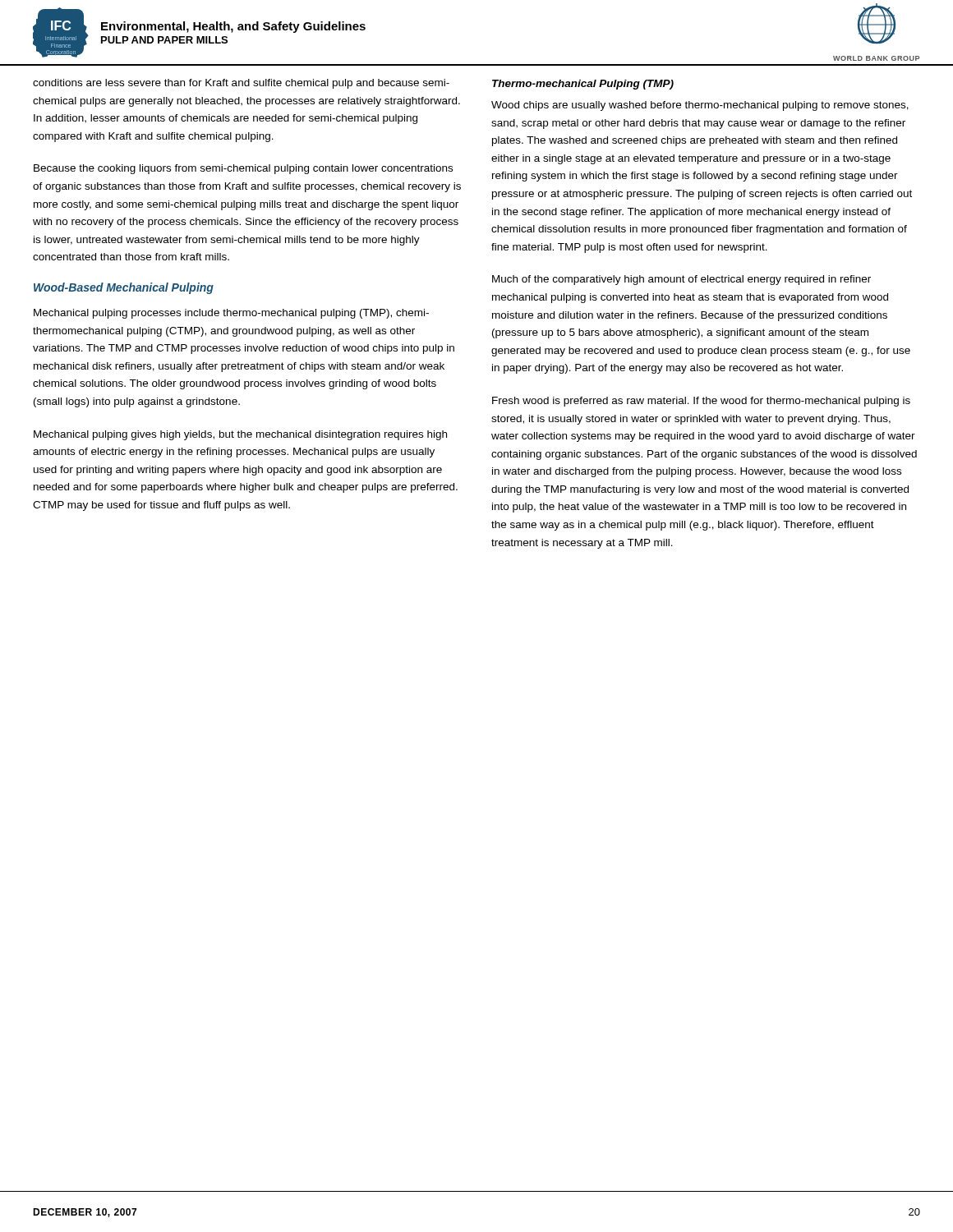This screenshot has height=1232, width=953.
Task: Point to "Thermo-mechanical Pulping (TMP)"
Action: tap(582, 83)
